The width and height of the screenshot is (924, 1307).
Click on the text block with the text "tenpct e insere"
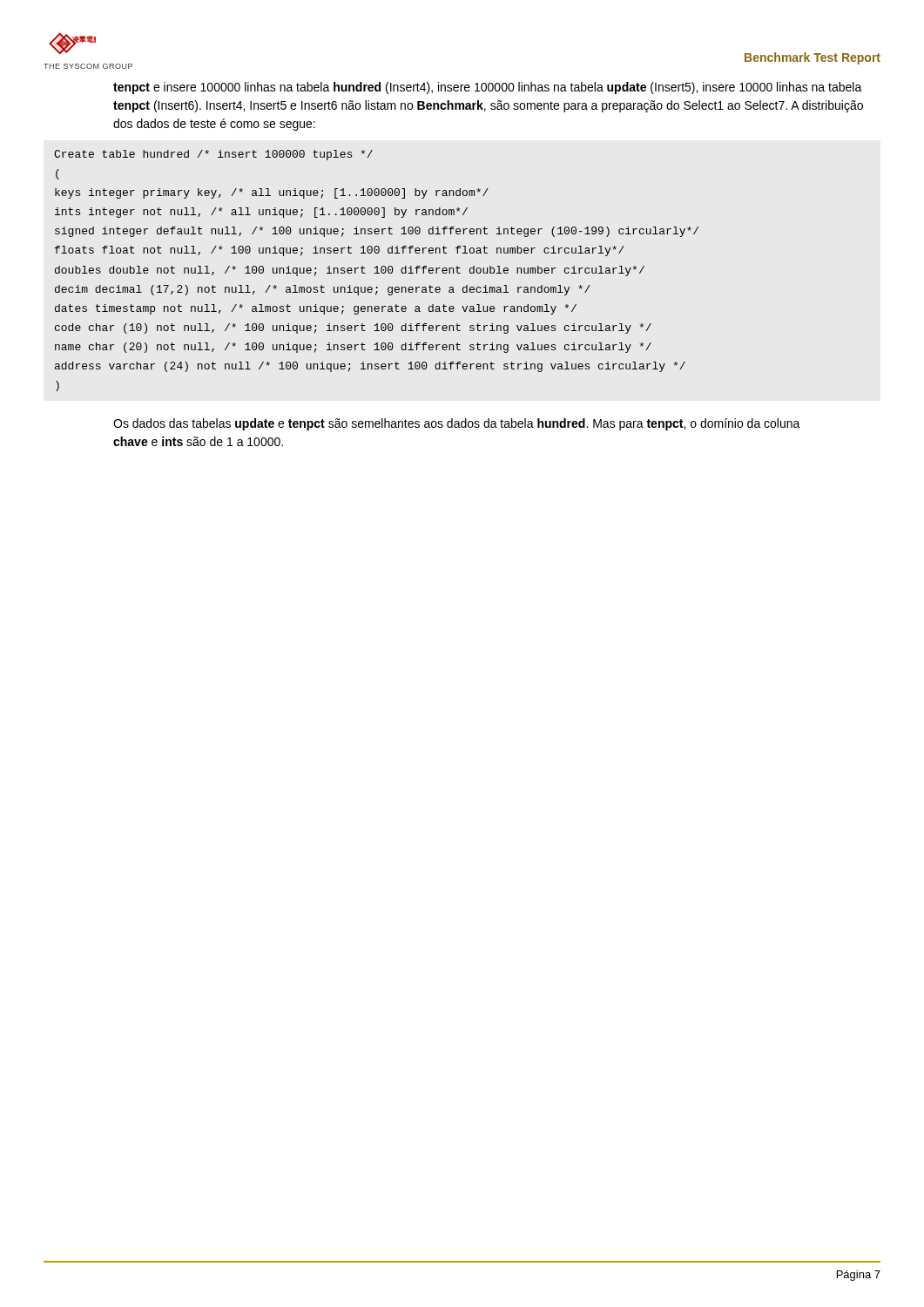(x=488, y=105)
